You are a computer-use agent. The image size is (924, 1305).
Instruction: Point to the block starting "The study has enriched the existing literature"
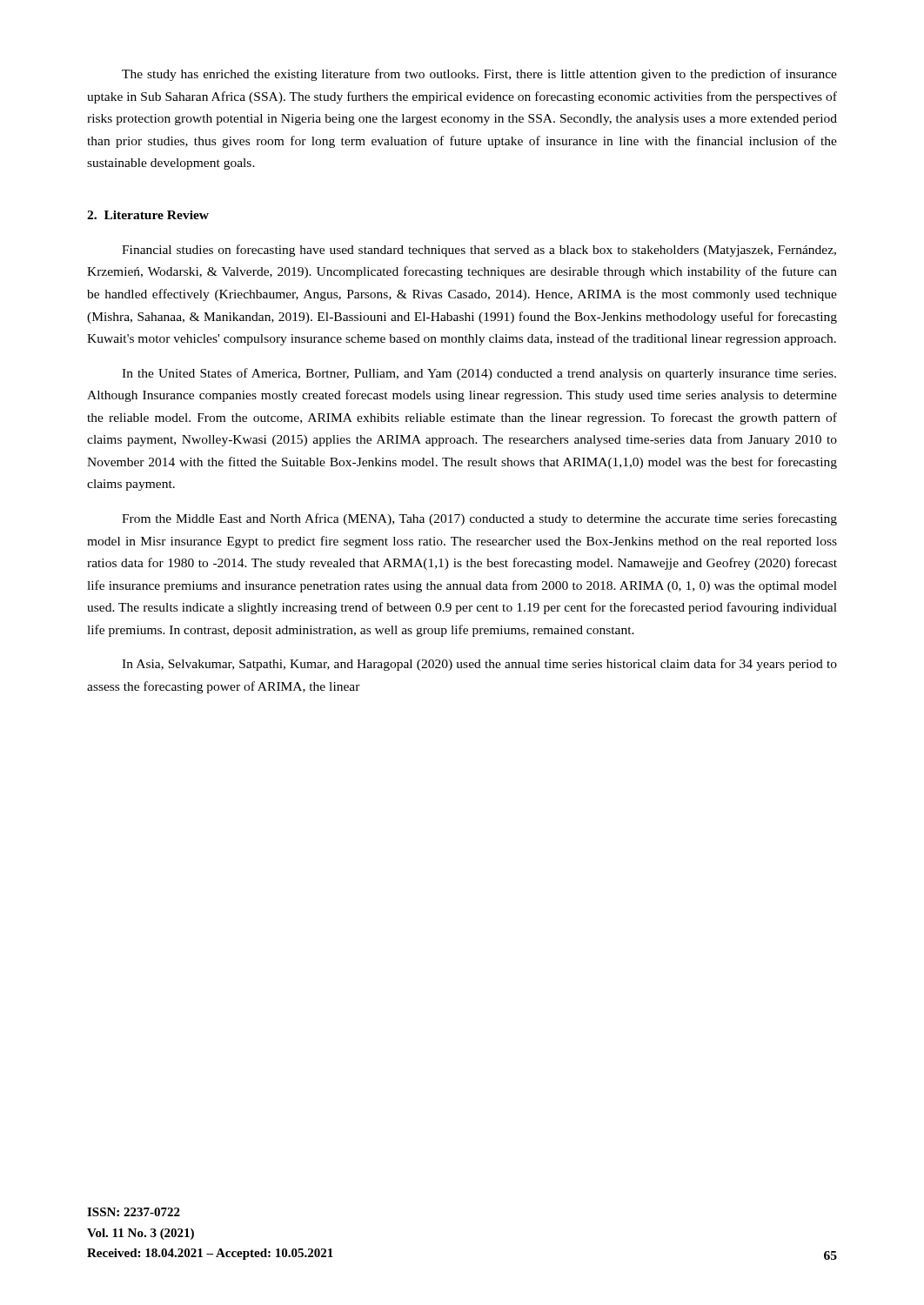(462, 118)
